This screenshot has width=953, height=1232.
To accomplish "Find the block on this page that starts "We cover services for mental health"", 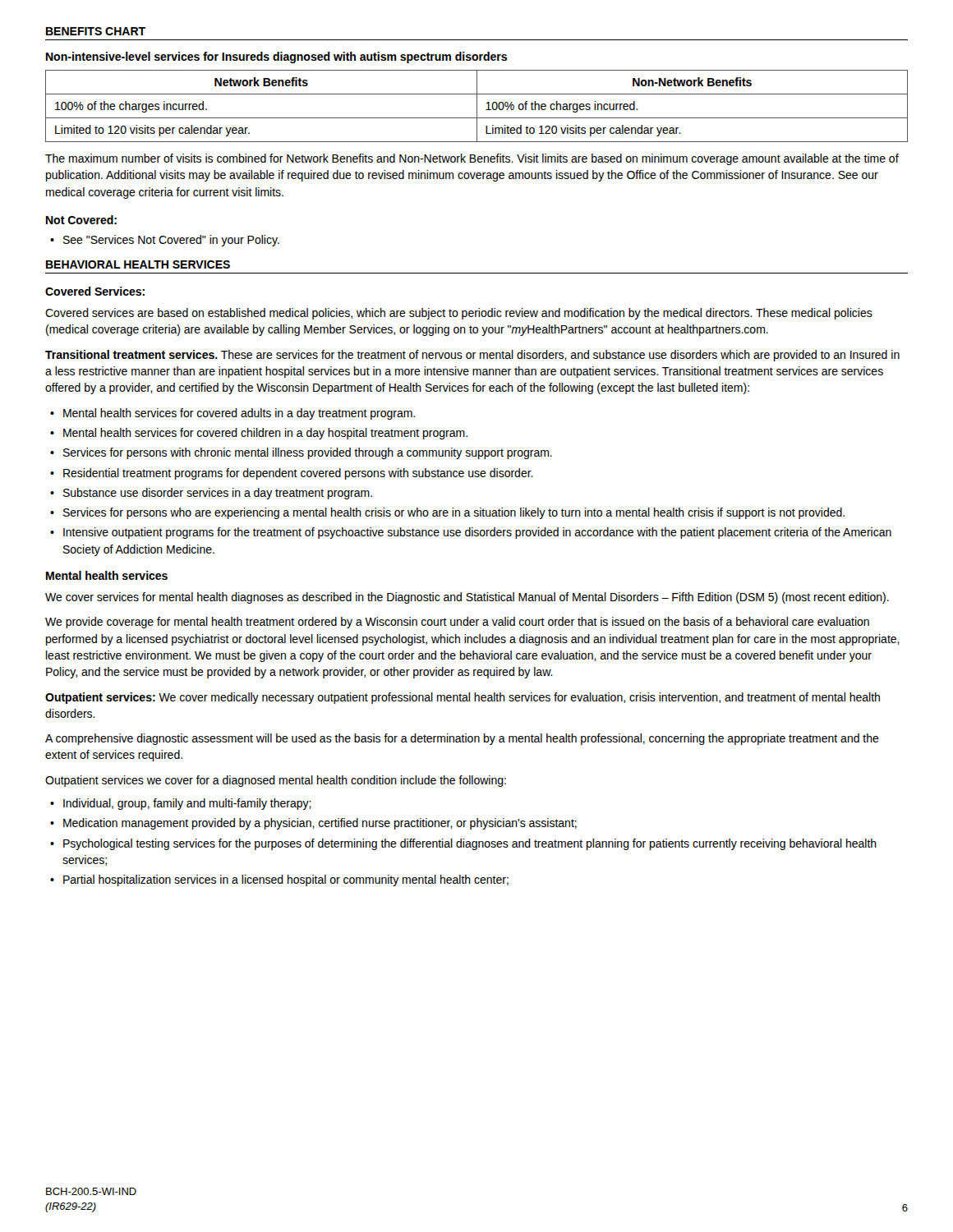I will [467, 597].
